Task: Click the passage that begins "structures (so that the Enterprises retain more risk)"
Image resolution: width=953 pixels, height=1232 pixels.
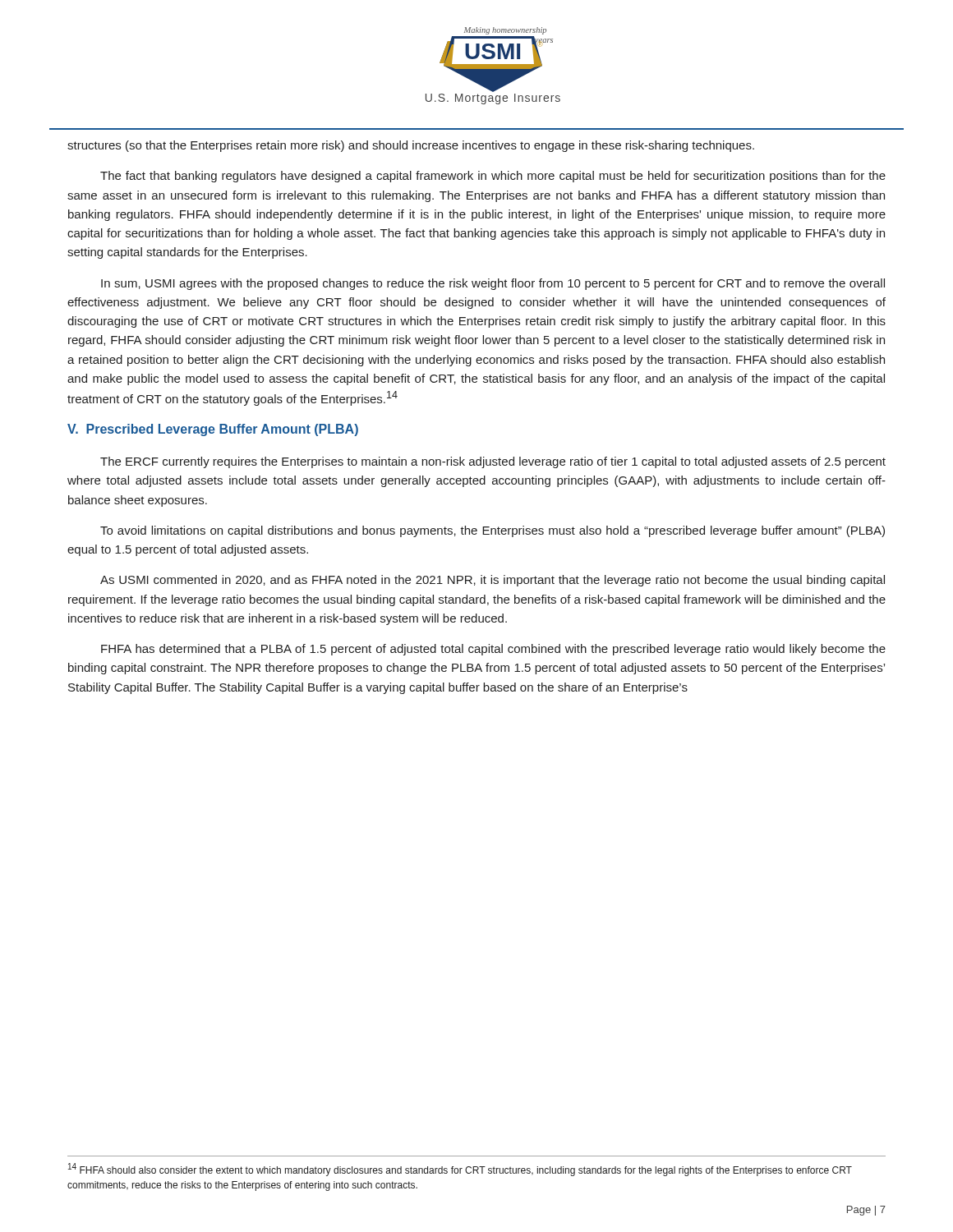Action: pyautogui.click(x=476, y=145)
